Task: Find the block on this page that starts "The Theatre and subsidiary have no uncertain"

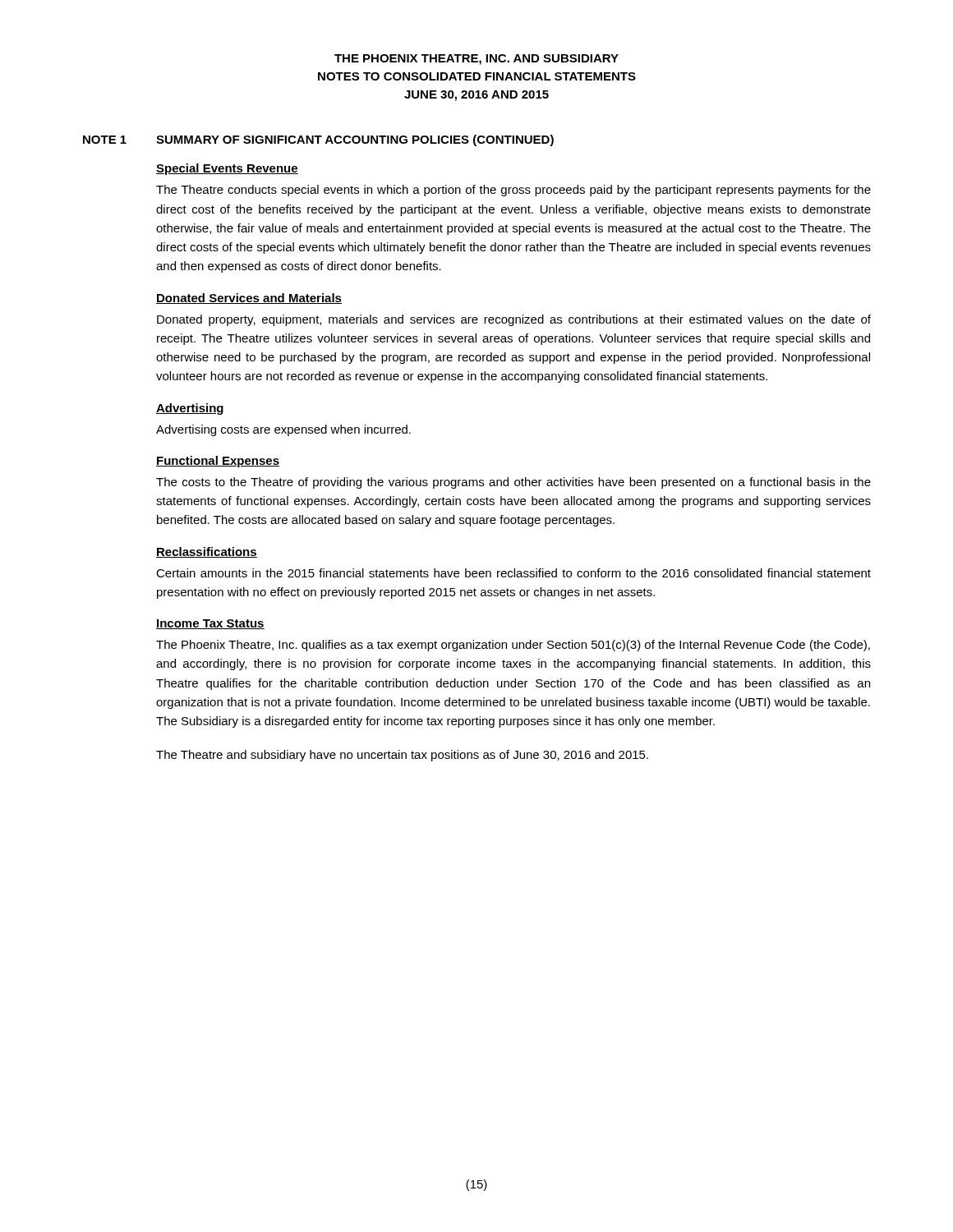Action: pyautogui.click(x=403, y=755)
